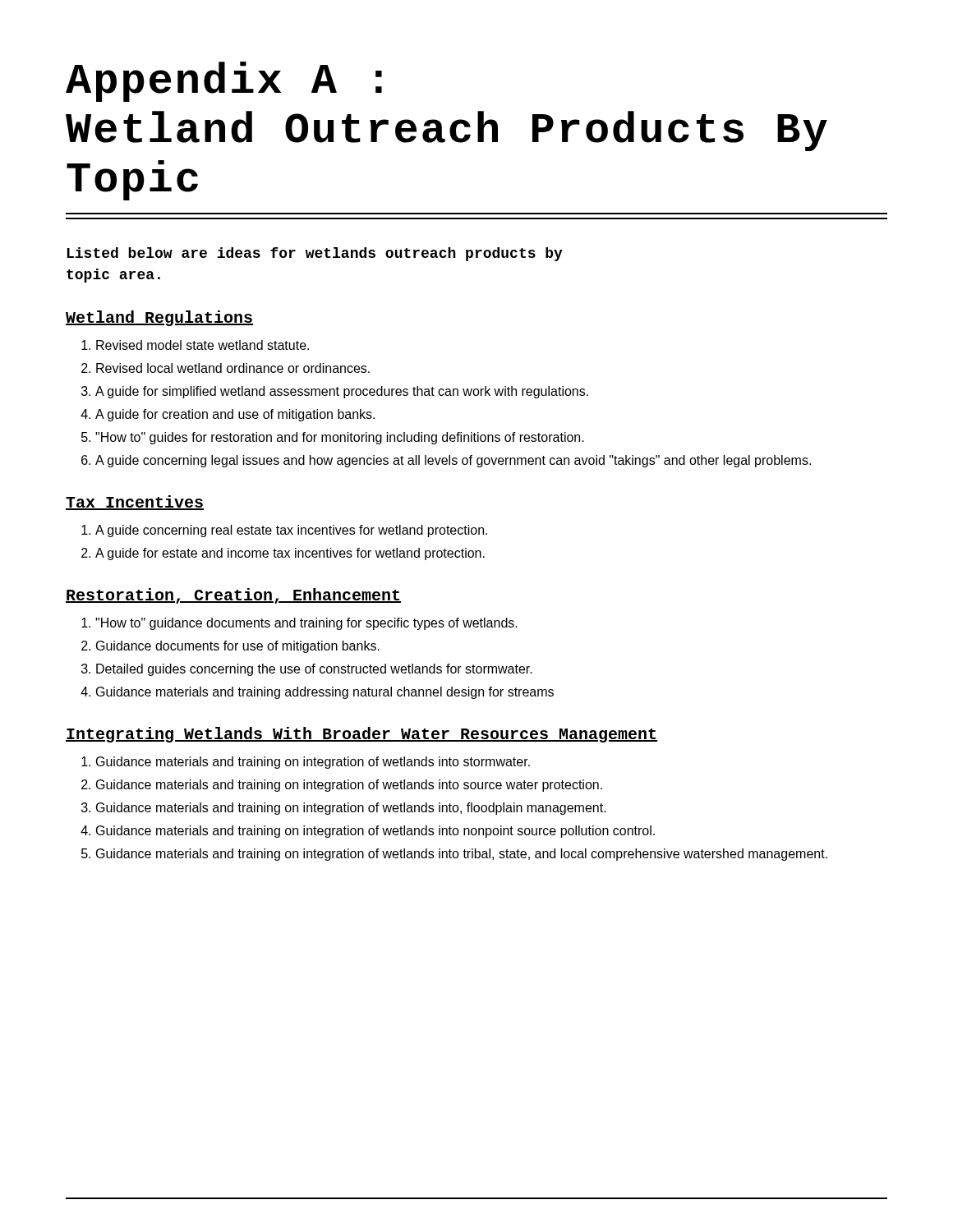Navigate to the element starting "Restoration, Creation, Enhancement"
Image resolution: width=953 pixels, height=1232 pixels.
pos(233,596)
